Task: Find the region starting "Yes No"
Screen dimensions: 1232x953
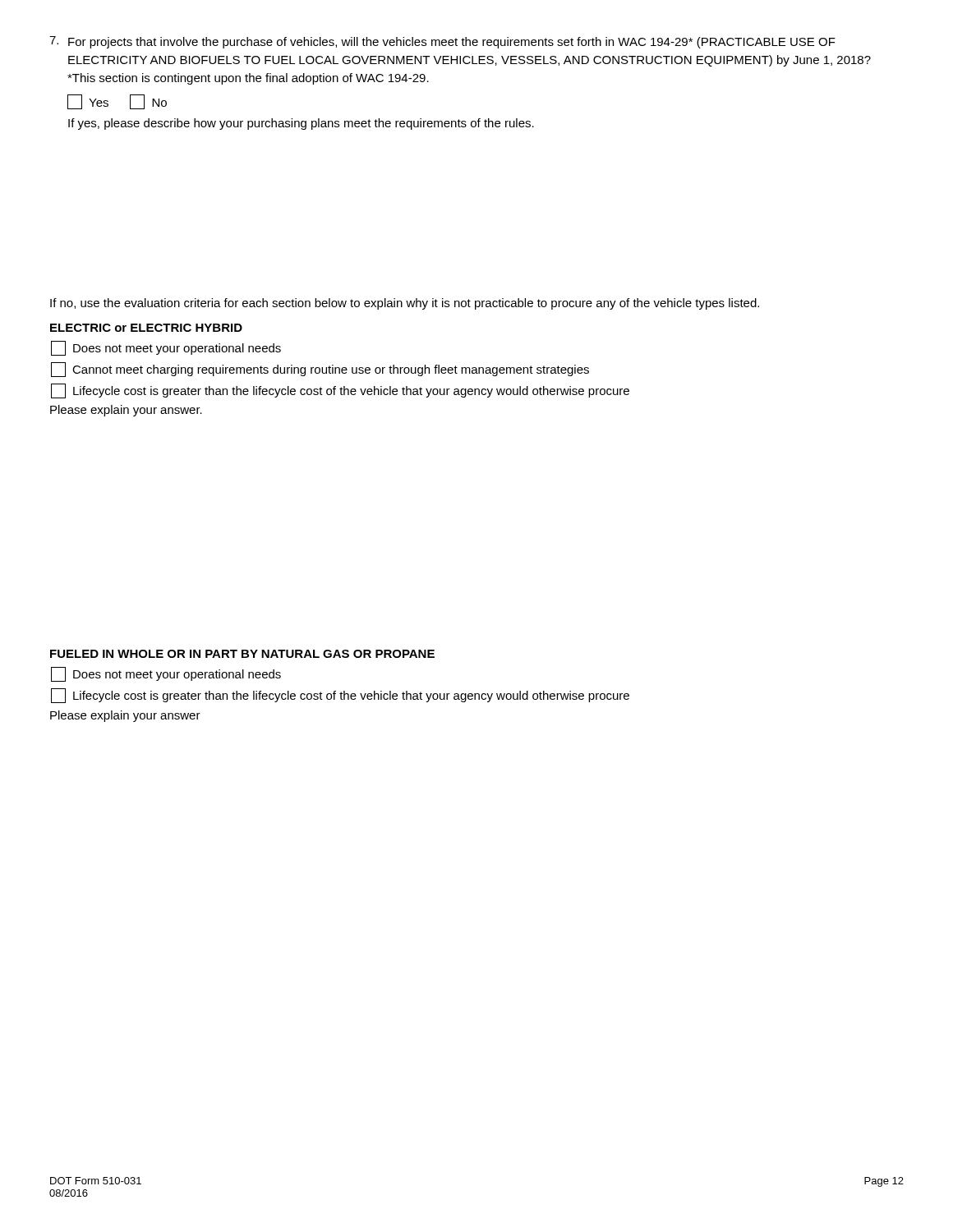Action: [x=117, y=102]
